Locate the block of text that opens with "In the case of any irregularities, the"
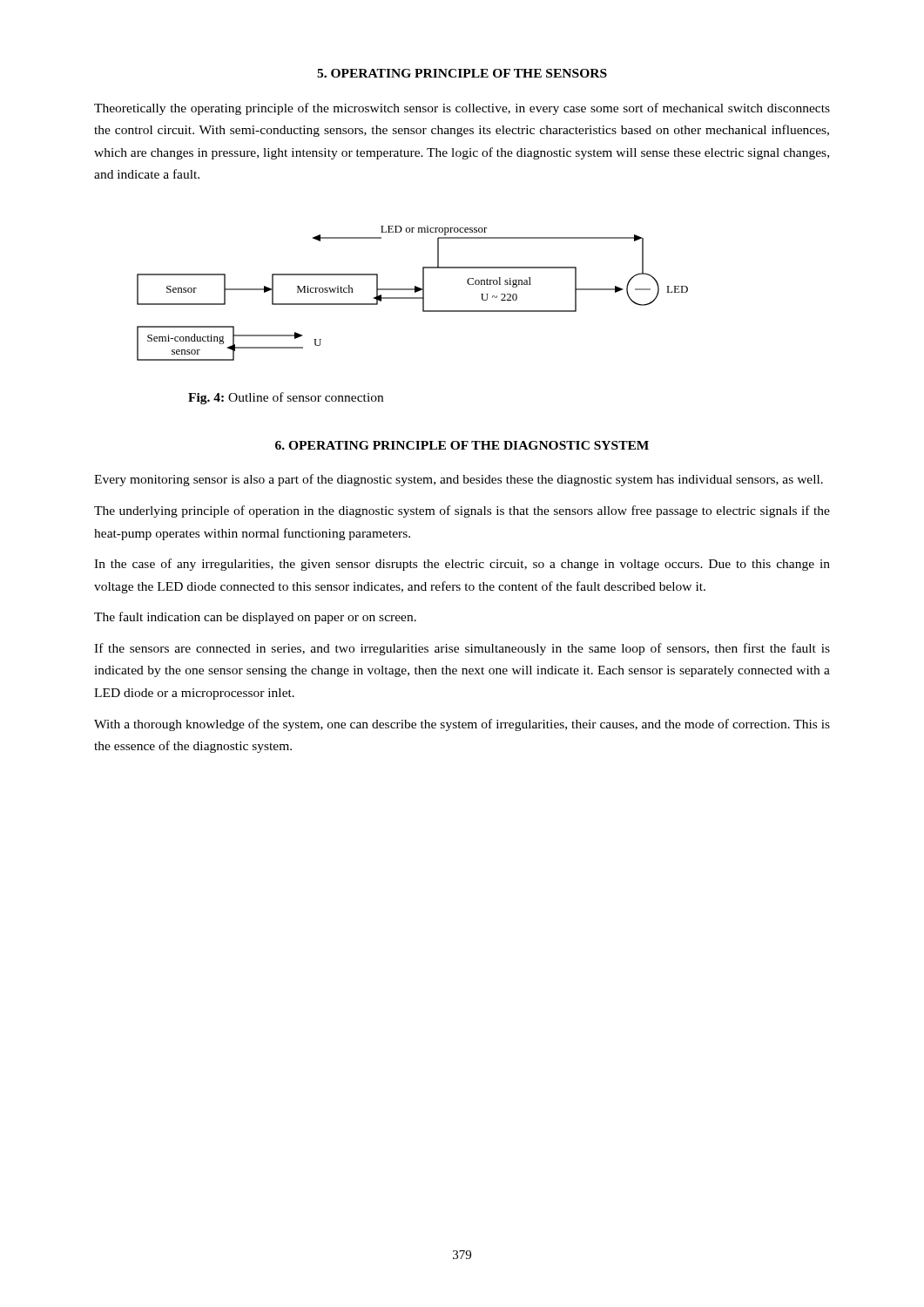Screen dimensions: 1307x924 point(462,575)
